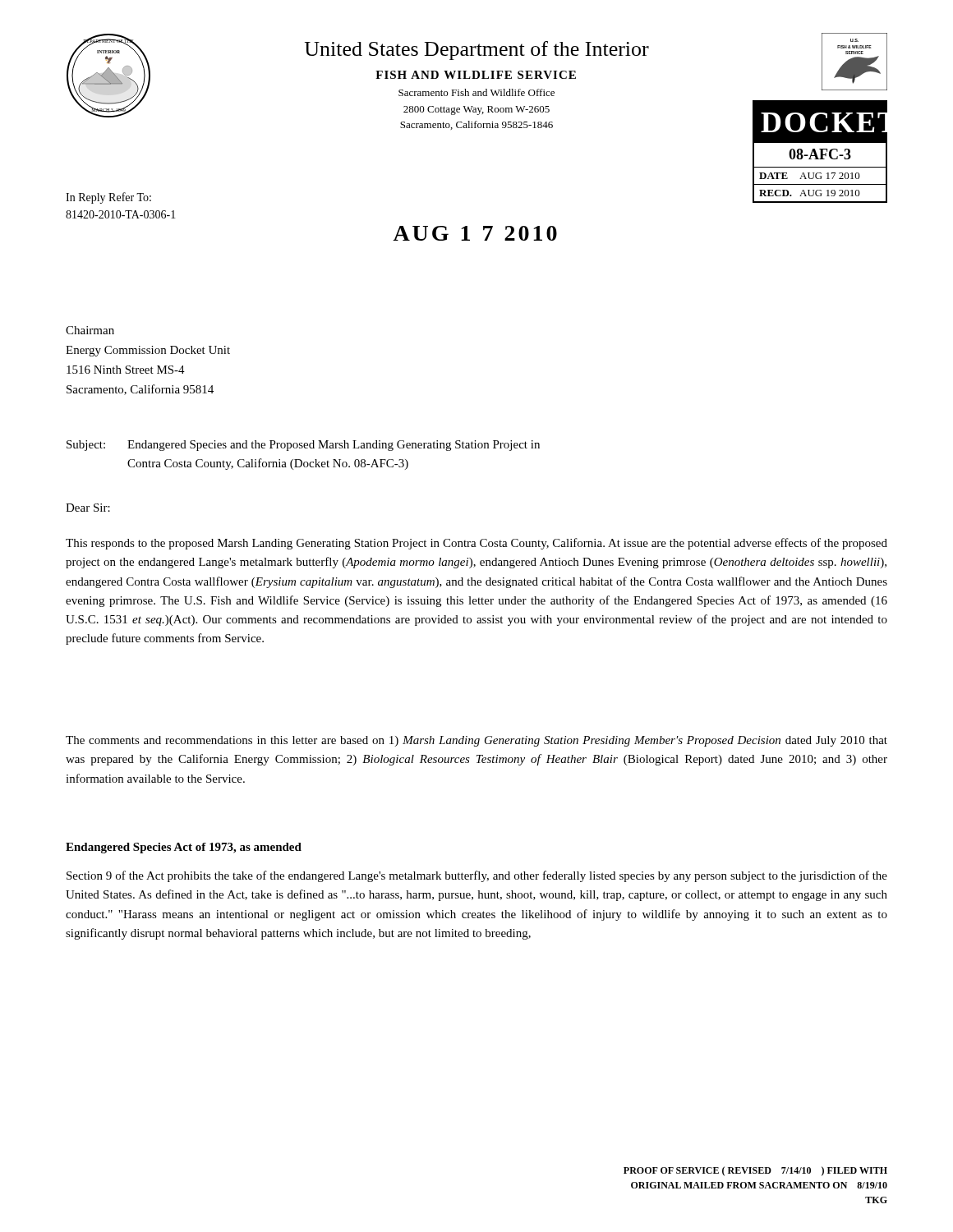
Task: Click on the title containing "United States Department of the"
Action: (x=476, y=85)
